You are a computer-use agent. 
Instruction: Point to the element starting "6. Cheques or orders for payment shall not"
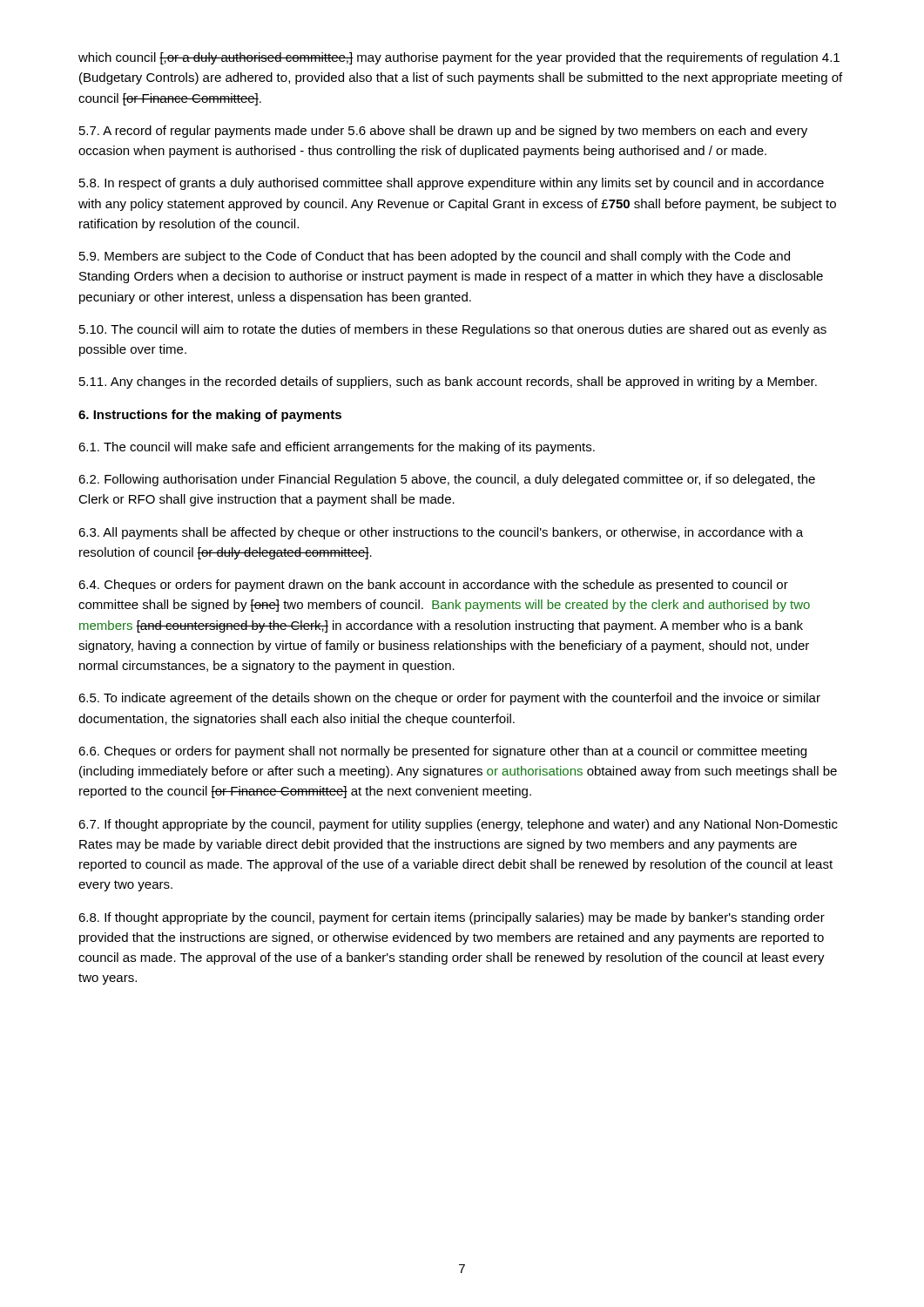click(458, 771)
